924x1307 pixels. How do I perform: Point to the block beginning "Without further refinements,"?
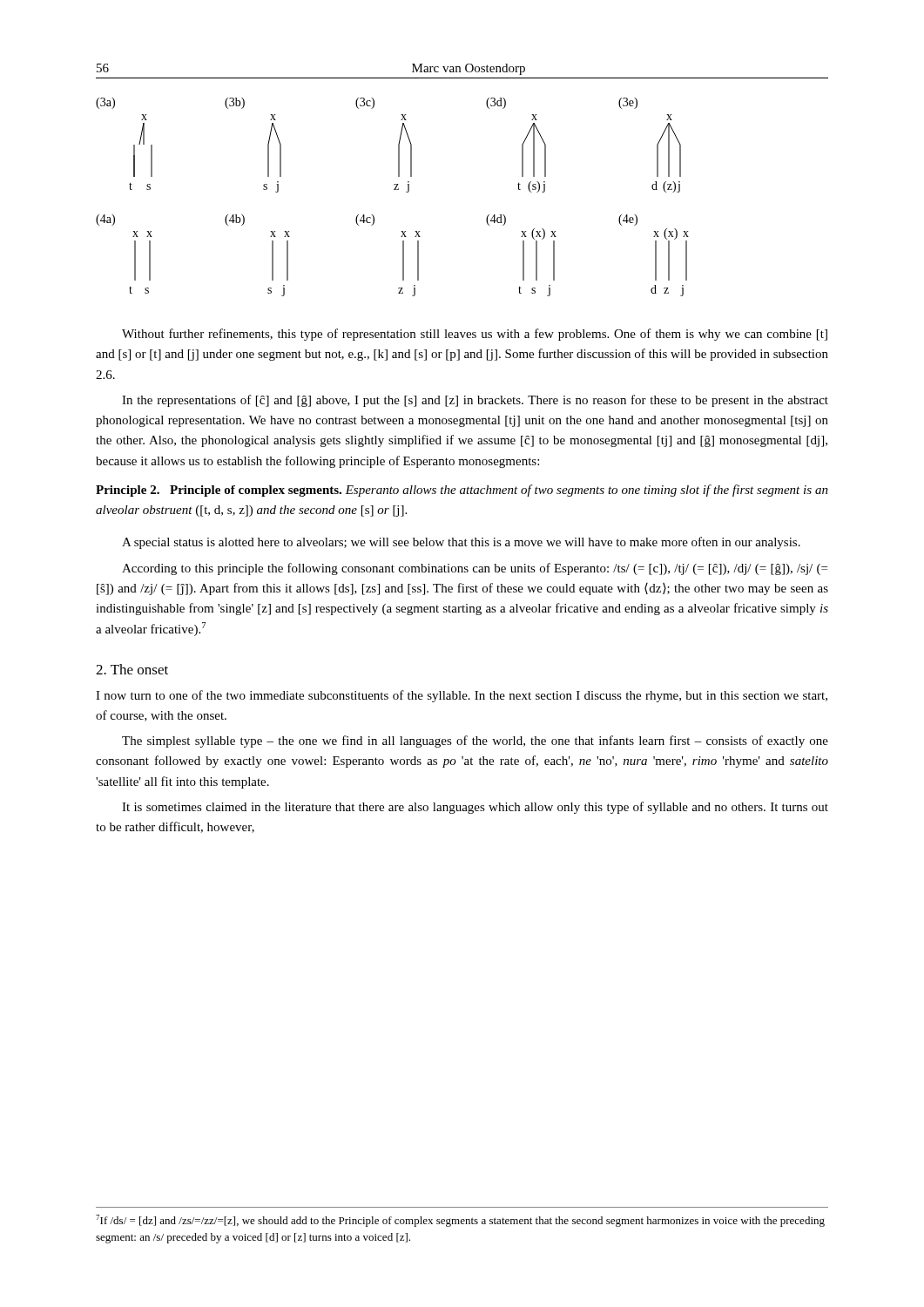point(462,354)
